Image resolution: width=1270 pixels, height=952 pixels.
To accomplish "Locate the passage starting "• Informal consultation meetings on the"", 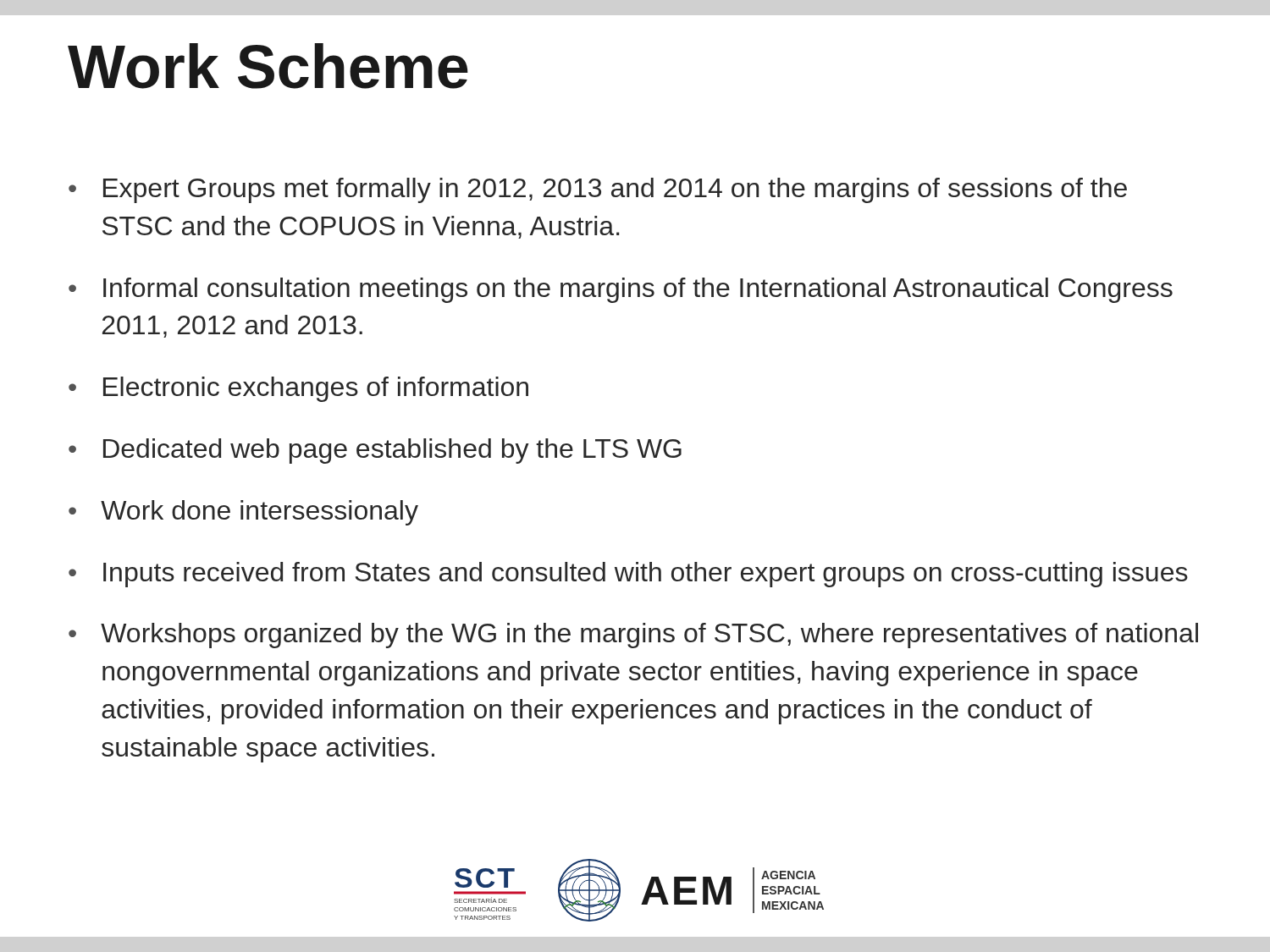I will point(635,307).
